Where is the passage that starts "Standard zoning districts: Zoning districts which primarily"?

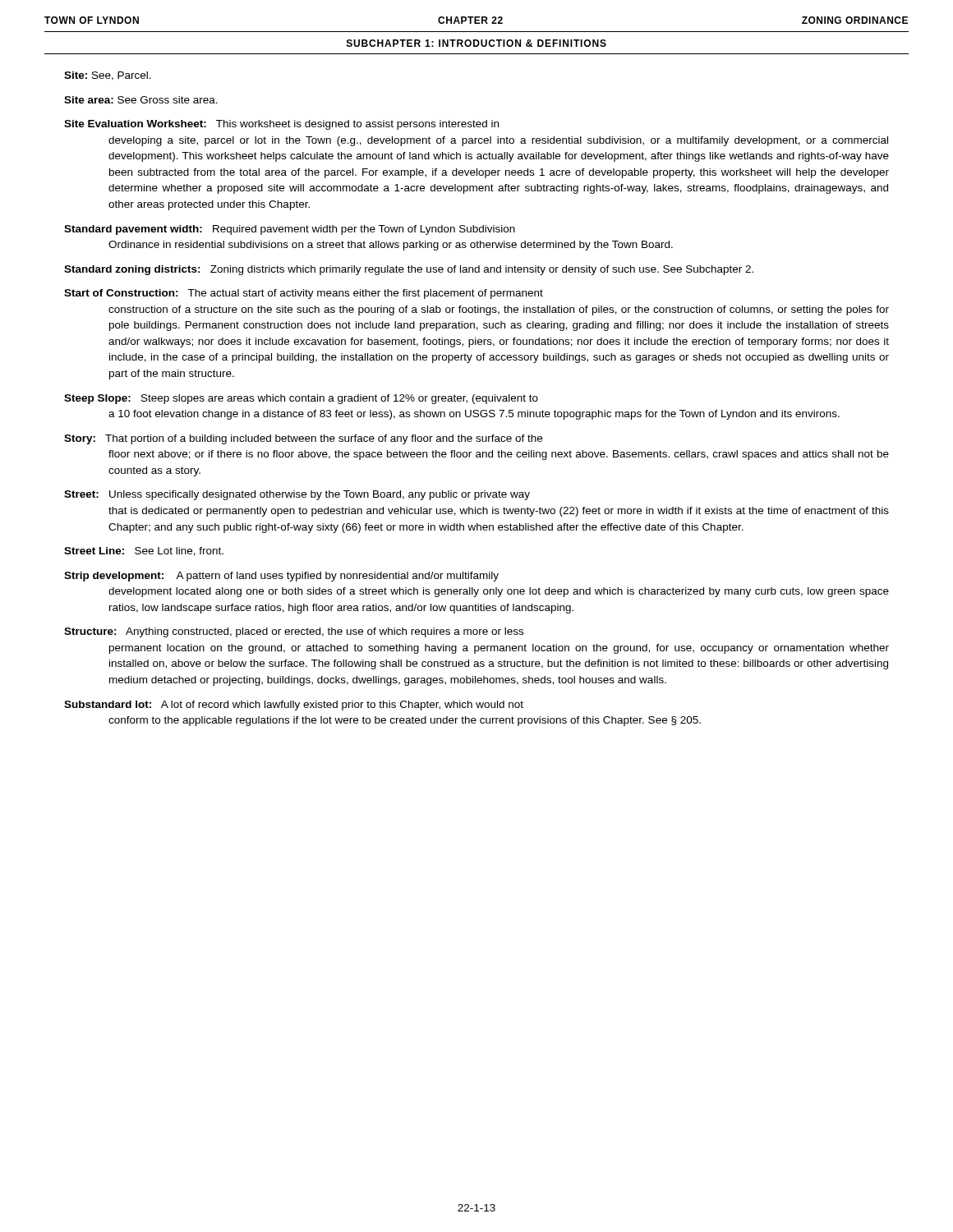click(x=409, y=269)
